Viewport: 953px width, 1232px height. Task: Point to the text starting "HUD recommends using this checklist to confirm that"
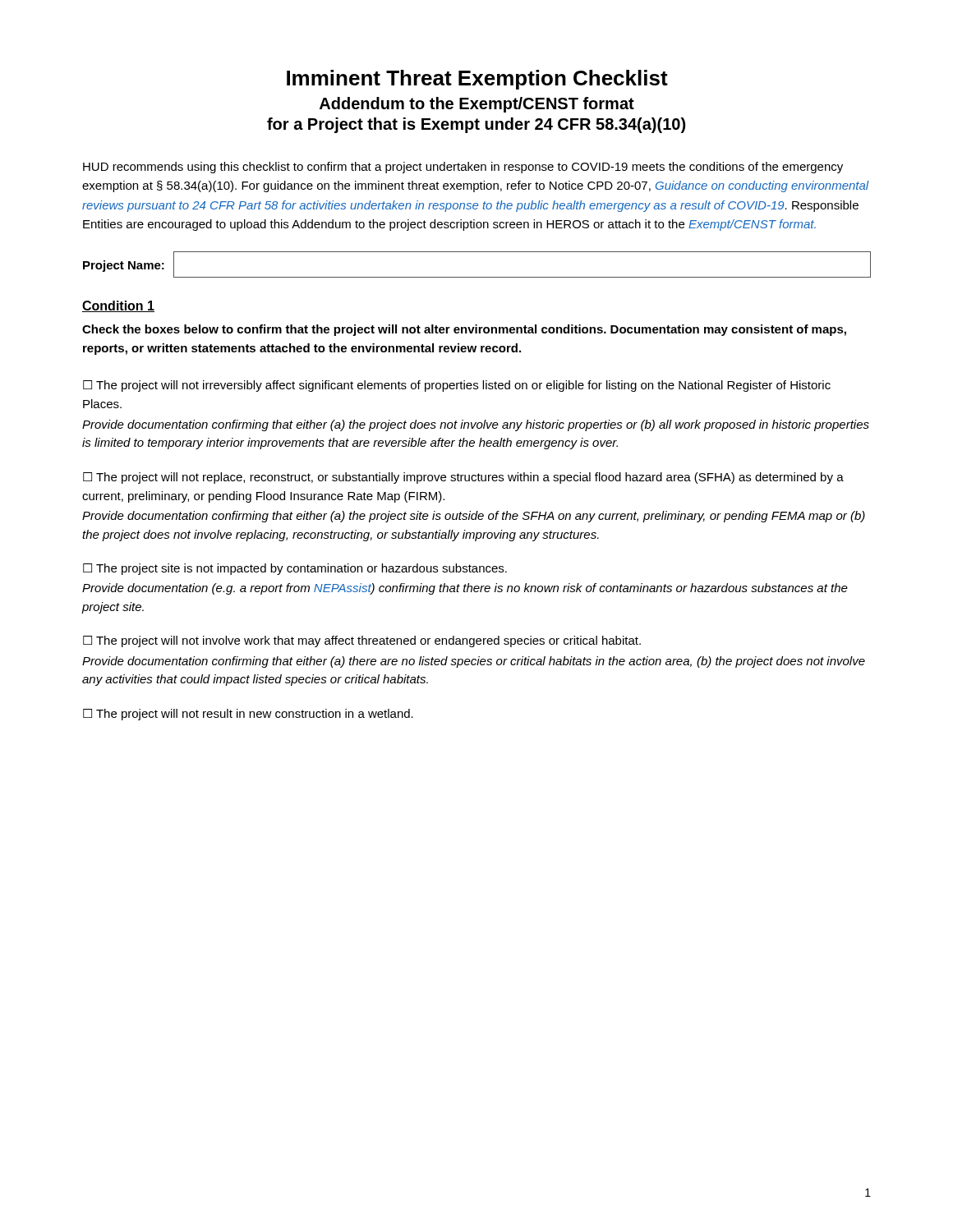(475, 195)
